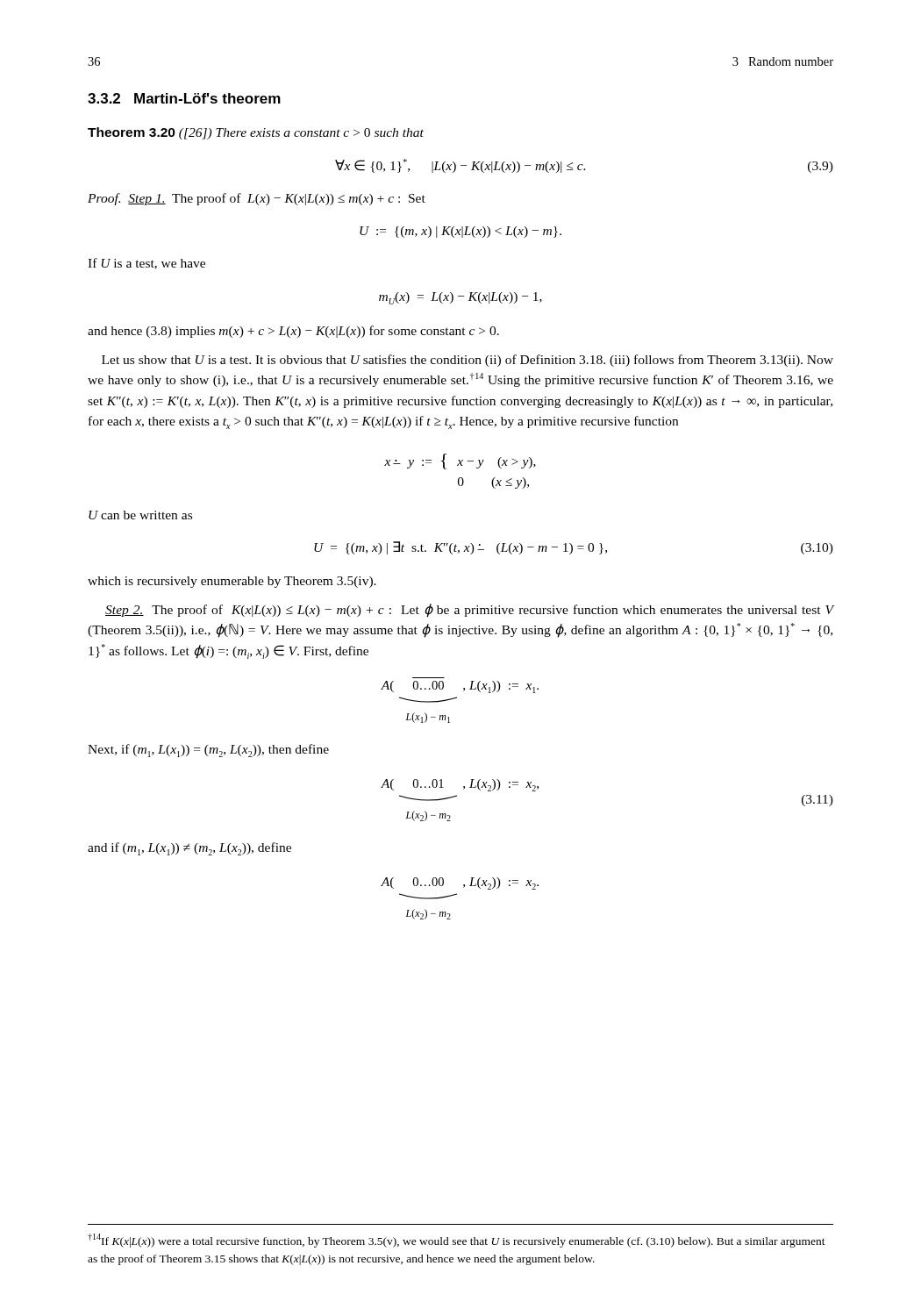Find the text block that says "Theorem 3.20 ([26]) There exists a"
Screen dimensions: 1316x921
(256, 133)
